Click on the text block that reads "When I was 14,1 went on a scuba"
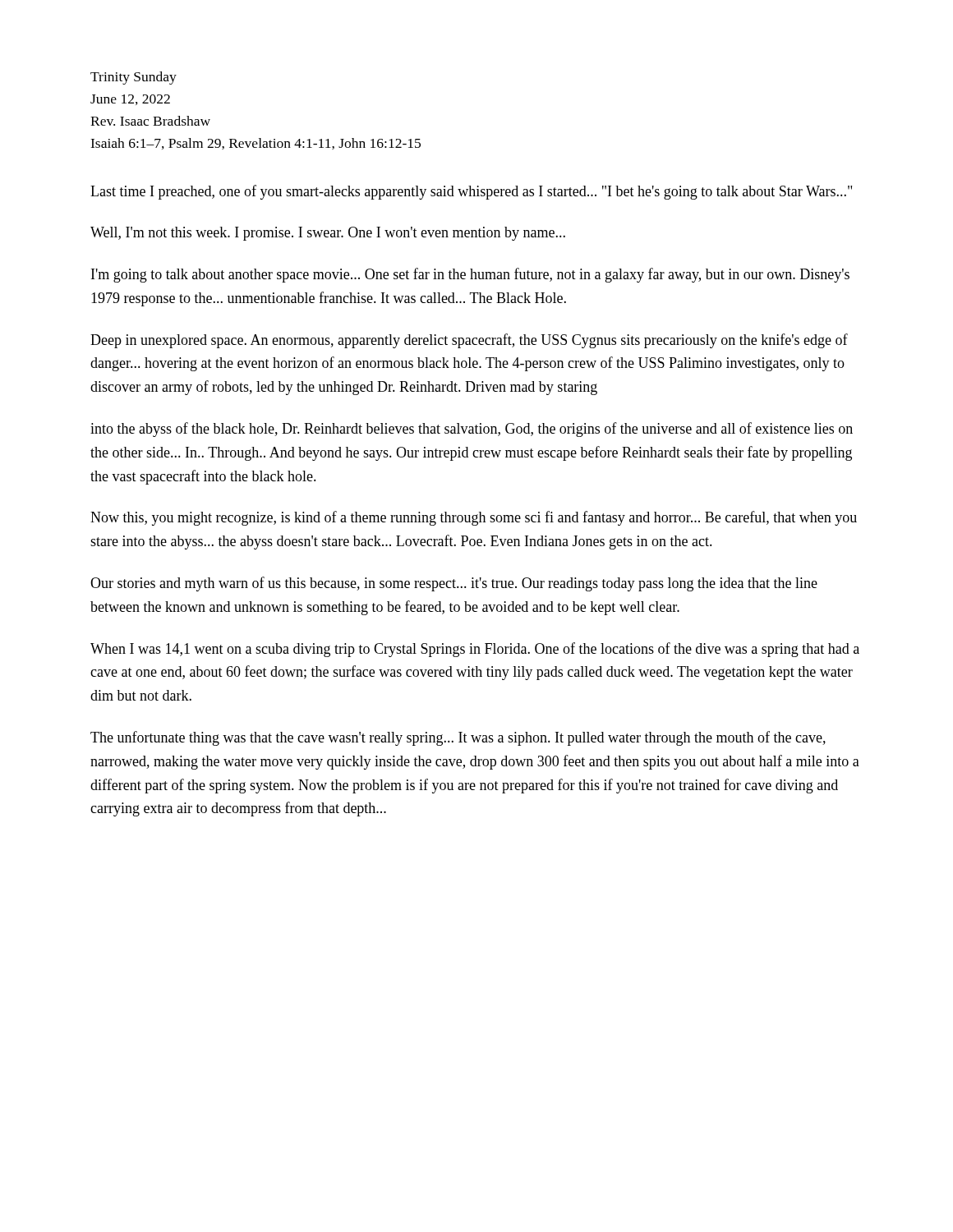Screen dimensions: 1232x953 (475, 672)
